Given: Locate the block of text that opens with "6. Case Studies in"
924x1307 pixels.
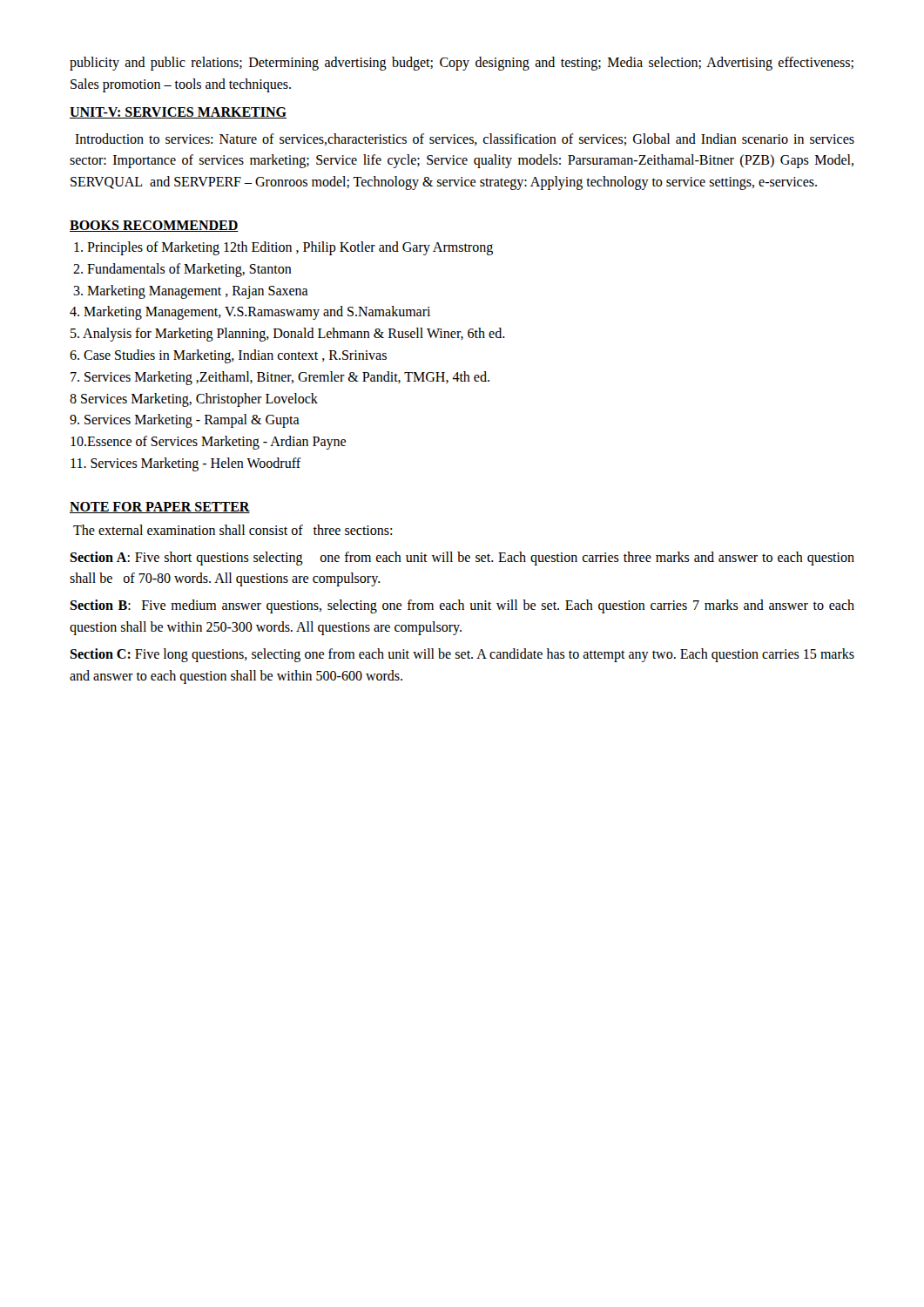Looking at the screenshot, I should (x=228, y=355).
